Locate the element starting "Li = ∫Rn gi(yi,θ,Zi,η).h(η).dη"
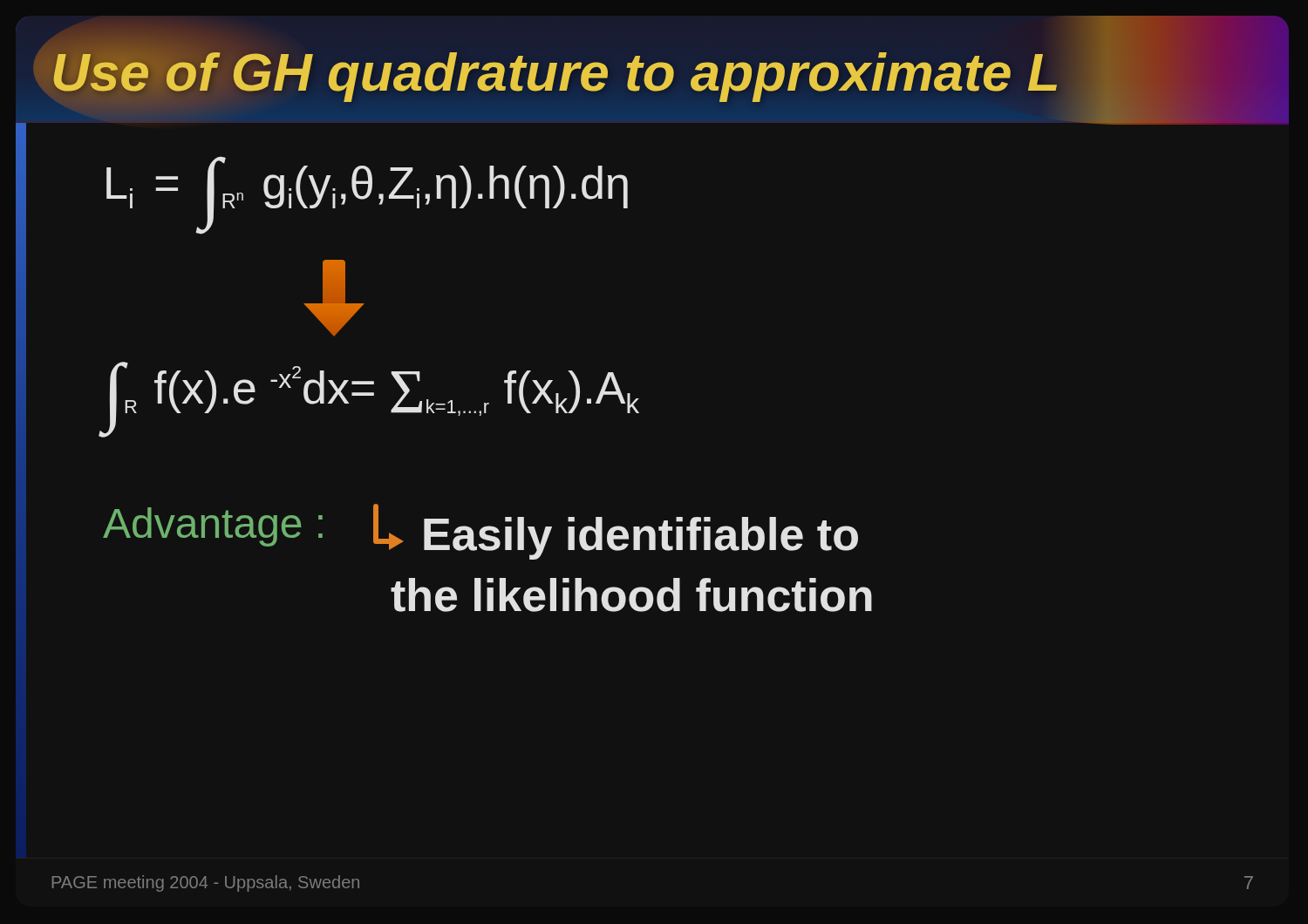The height and width of the screenshot is (924, 1308). tap(367, 187)
